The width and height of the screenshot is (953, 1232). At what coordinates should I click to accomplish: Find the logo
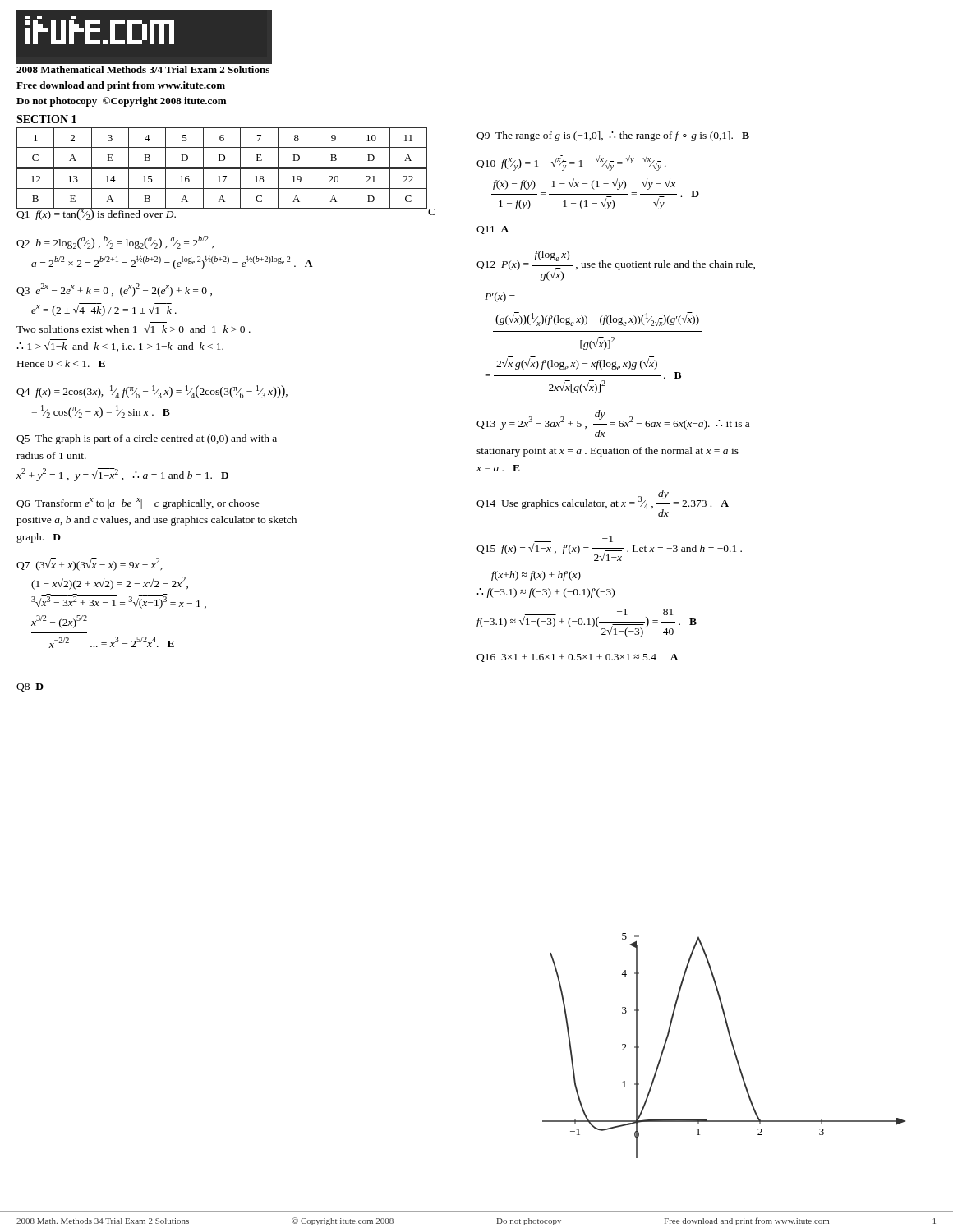tap(144, 37)
